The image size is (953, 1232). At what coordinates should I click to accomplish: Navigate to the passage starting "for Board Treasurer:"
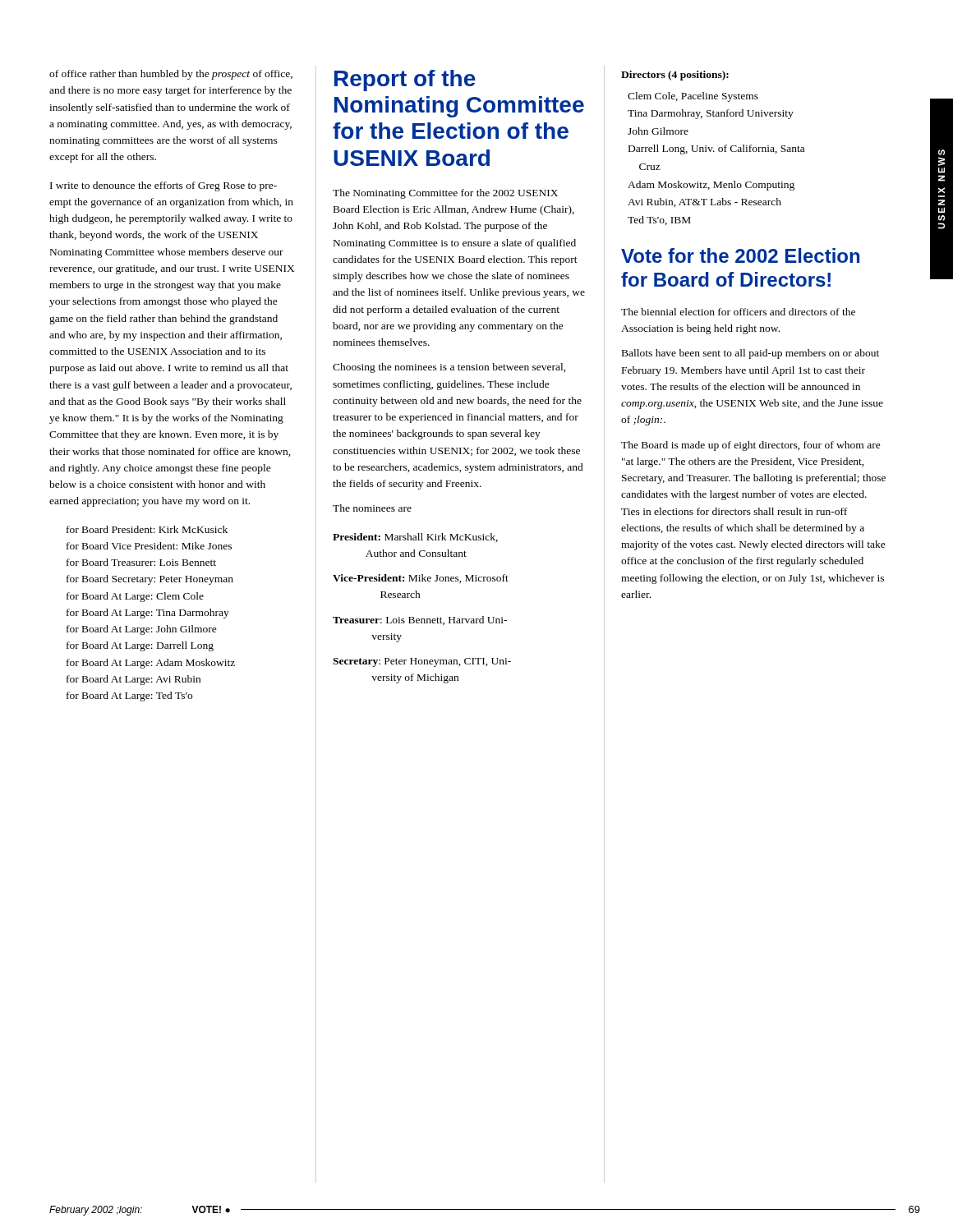[x=141, y=562]
